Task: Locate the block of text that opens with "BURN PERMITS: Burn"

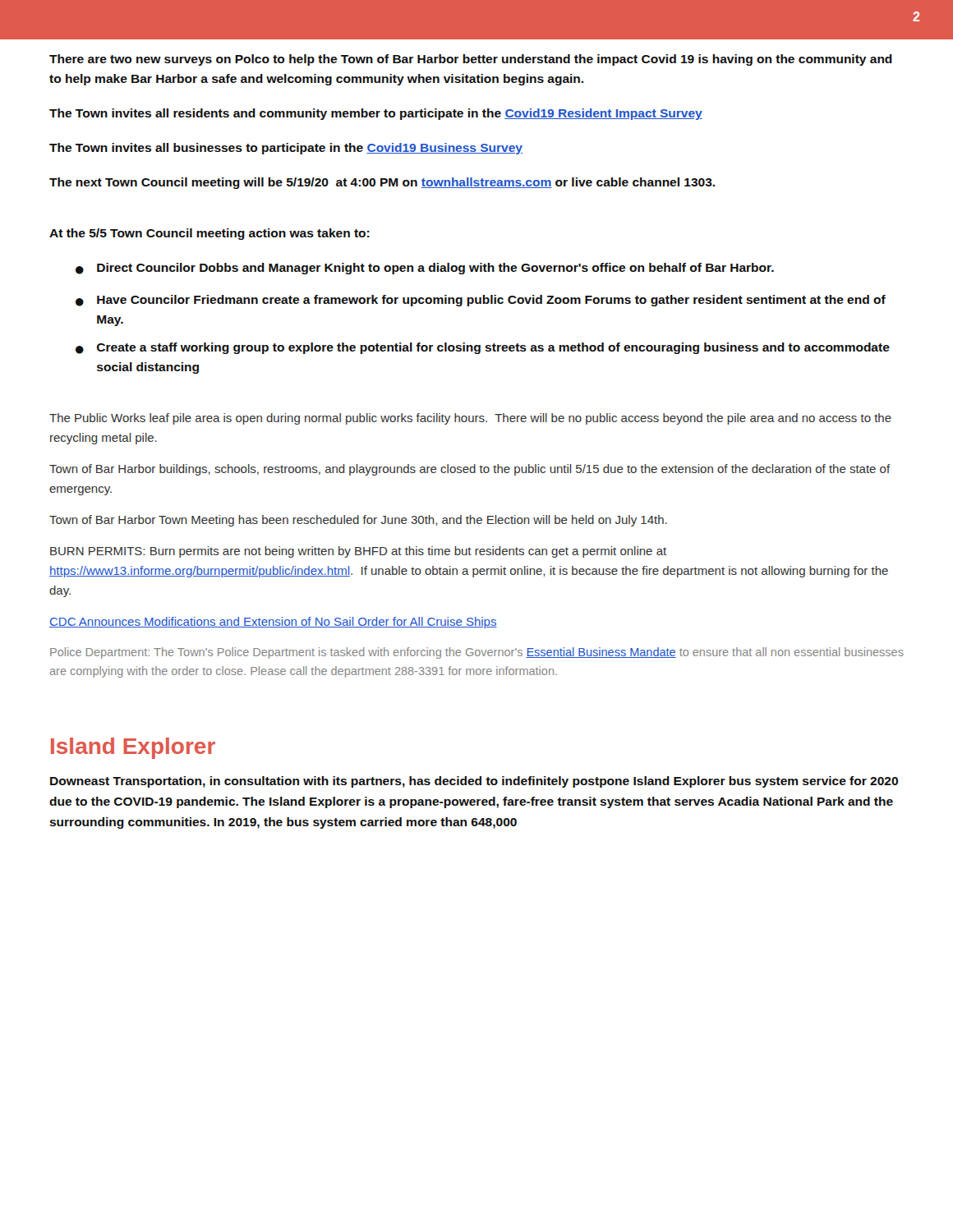Action: tap(469, 570)
